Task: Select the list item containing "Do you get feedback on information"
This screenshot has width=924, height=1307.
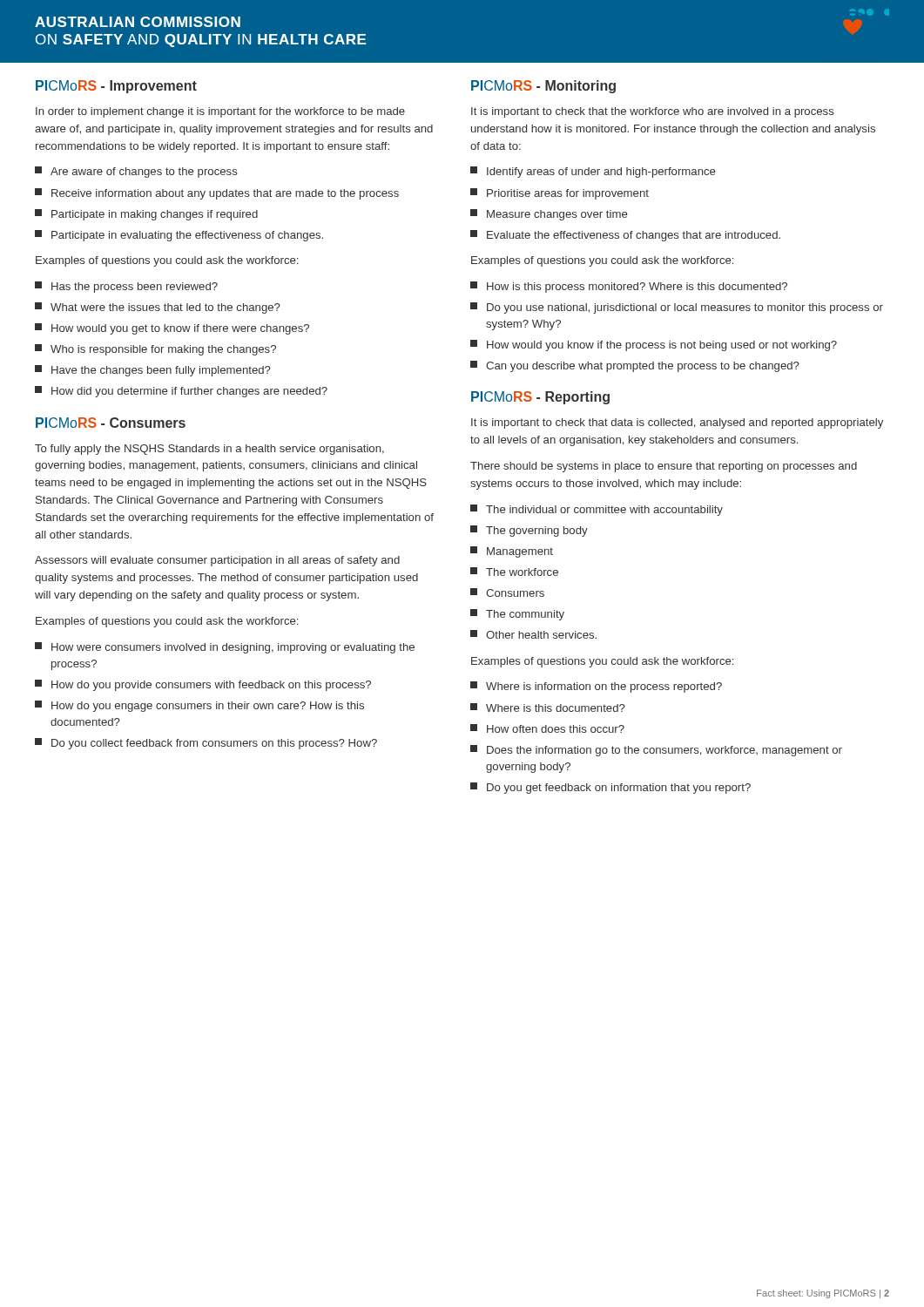Action: tap(679, 787)
